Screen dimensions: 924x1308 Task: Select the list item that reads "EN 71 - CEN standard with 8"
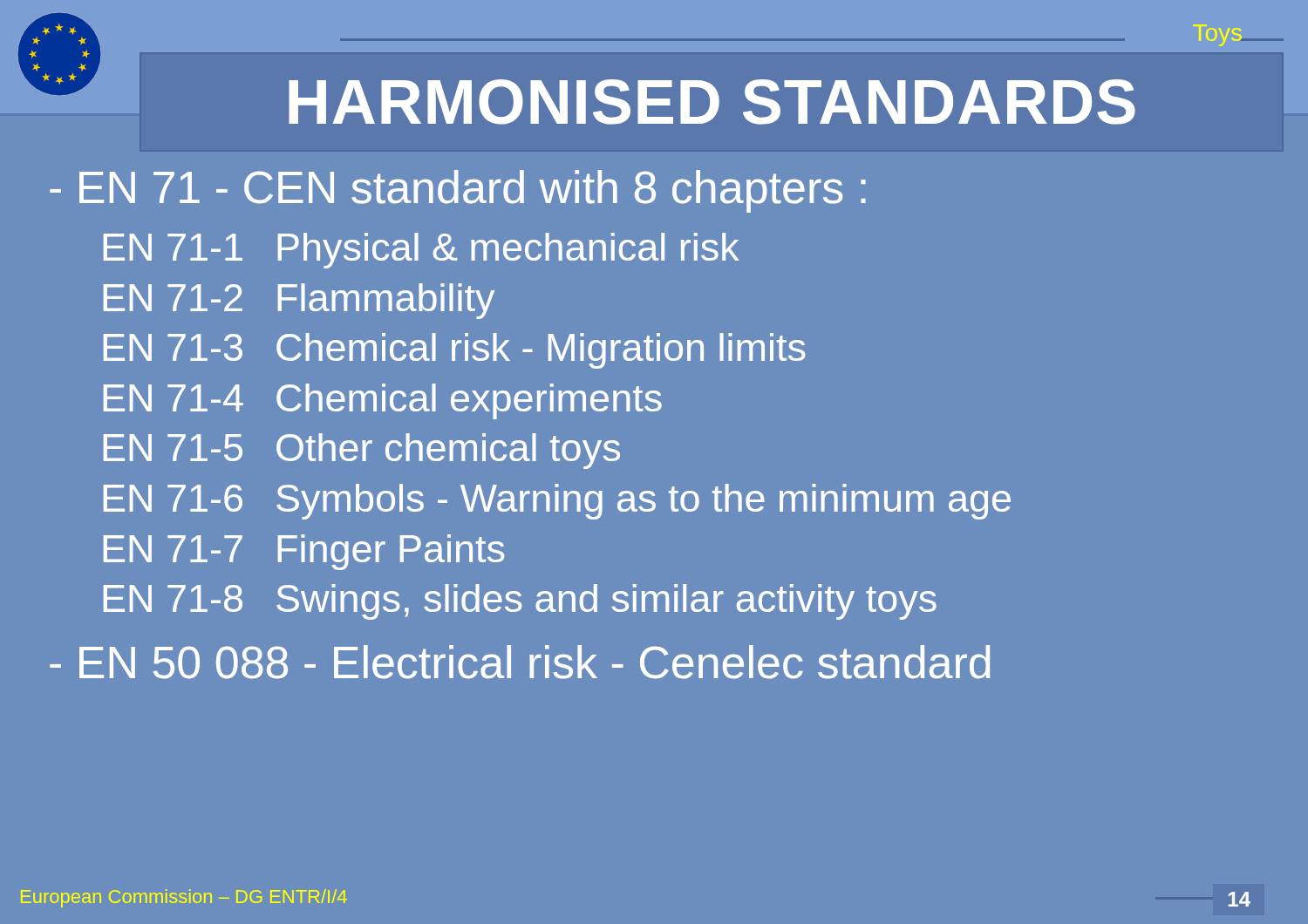tap(459, 187)
